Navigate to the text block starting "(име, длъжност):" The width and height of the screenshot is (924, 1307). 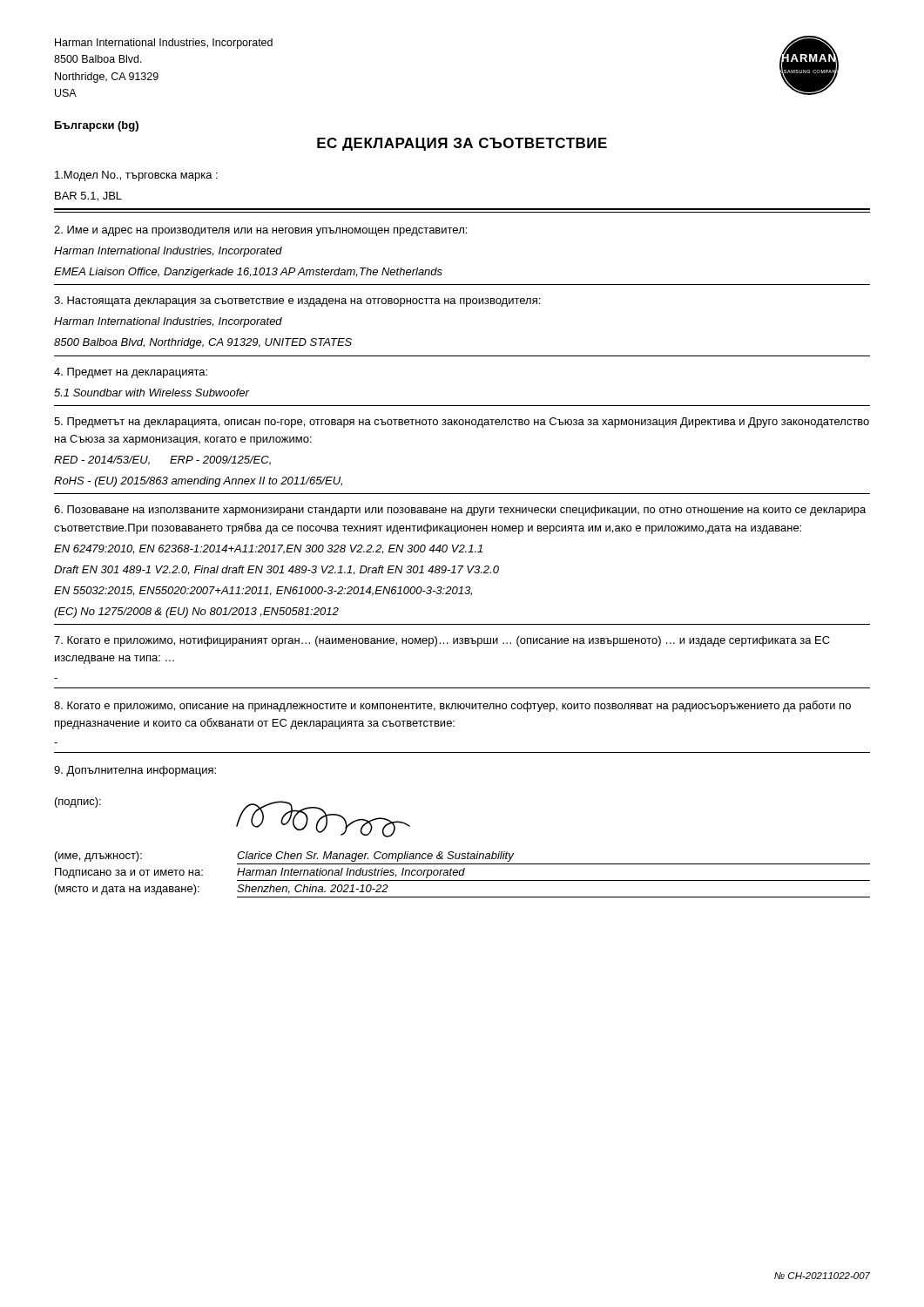(98, 855)
